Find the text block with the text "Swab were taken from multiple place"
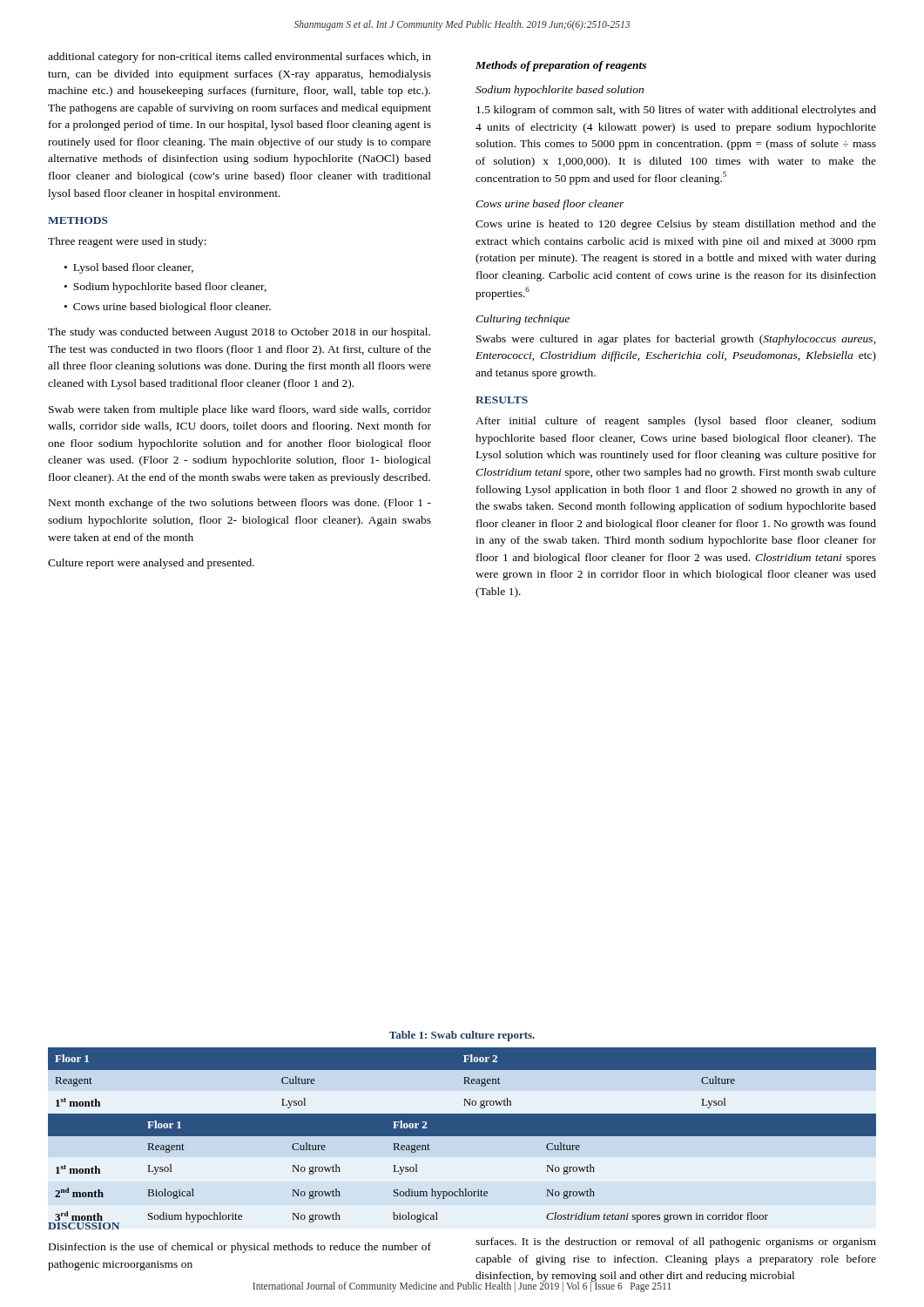The width and height of the screenshot is (924, 1307). pyautogui.click(x=239, y=443)
